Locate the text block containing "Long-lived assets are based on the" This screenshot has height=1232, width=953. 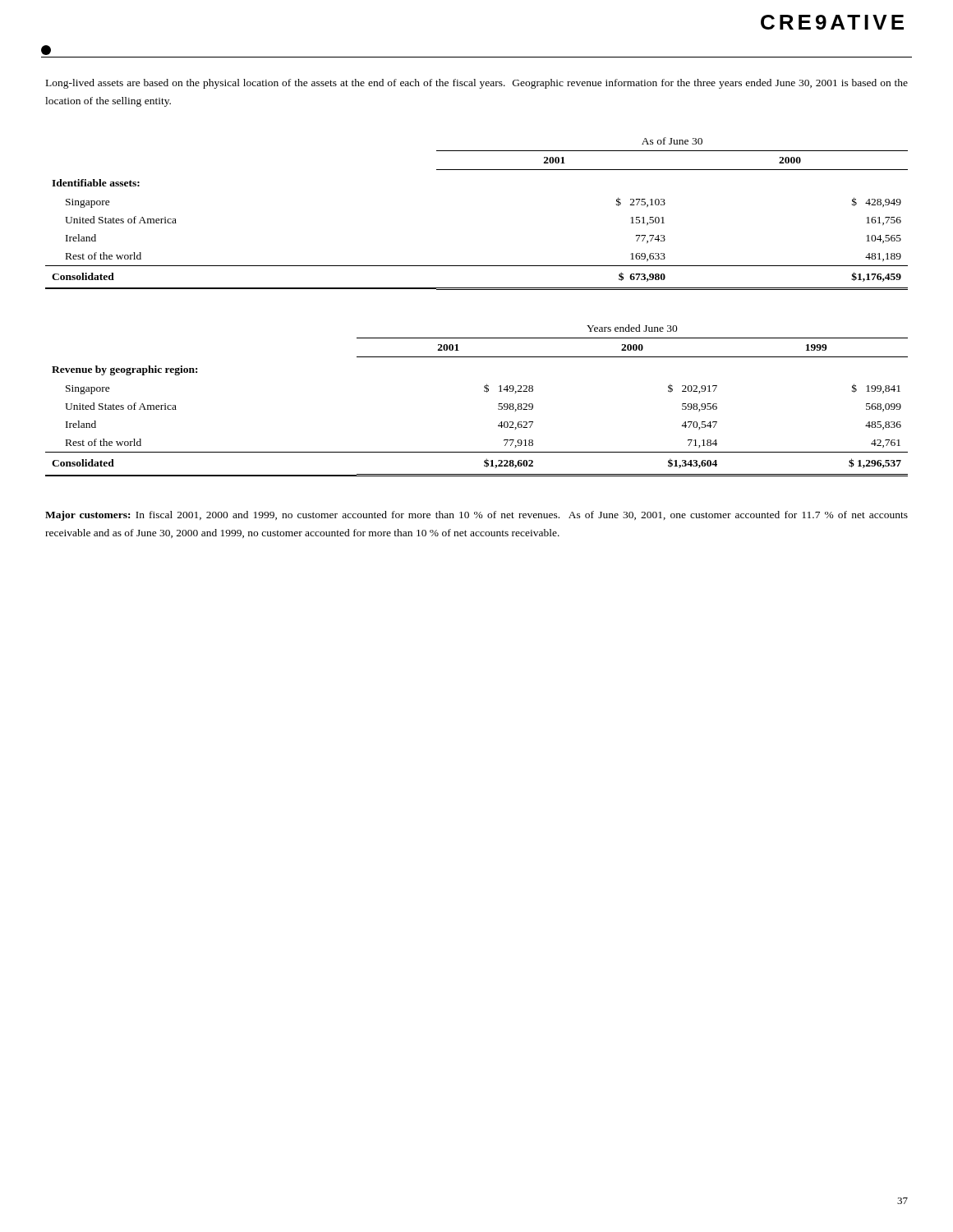coord(476,91)
